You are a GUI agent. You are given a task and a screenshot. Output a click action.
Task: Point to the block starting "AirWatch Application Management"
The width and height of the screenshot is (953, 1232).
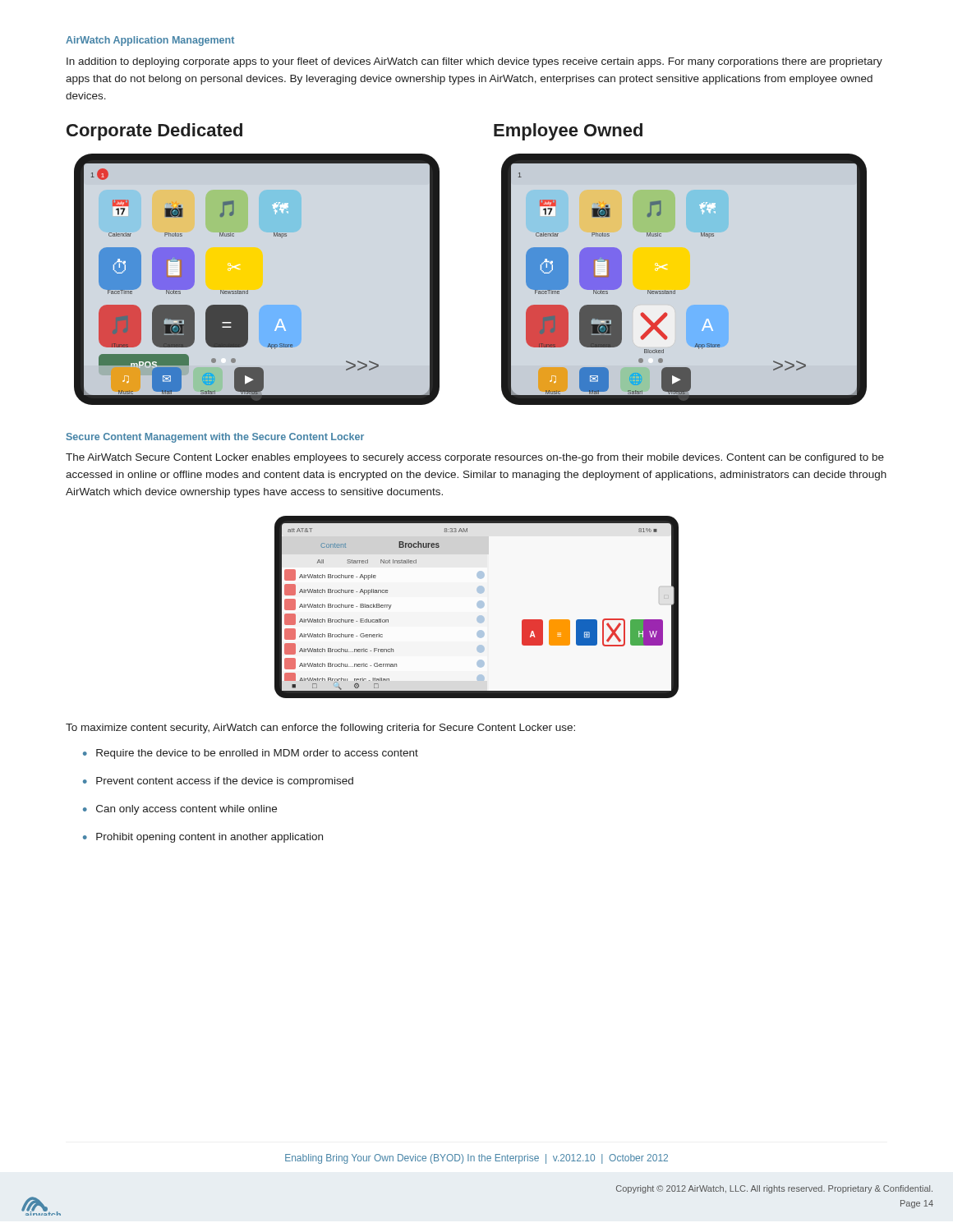(150, 40)
